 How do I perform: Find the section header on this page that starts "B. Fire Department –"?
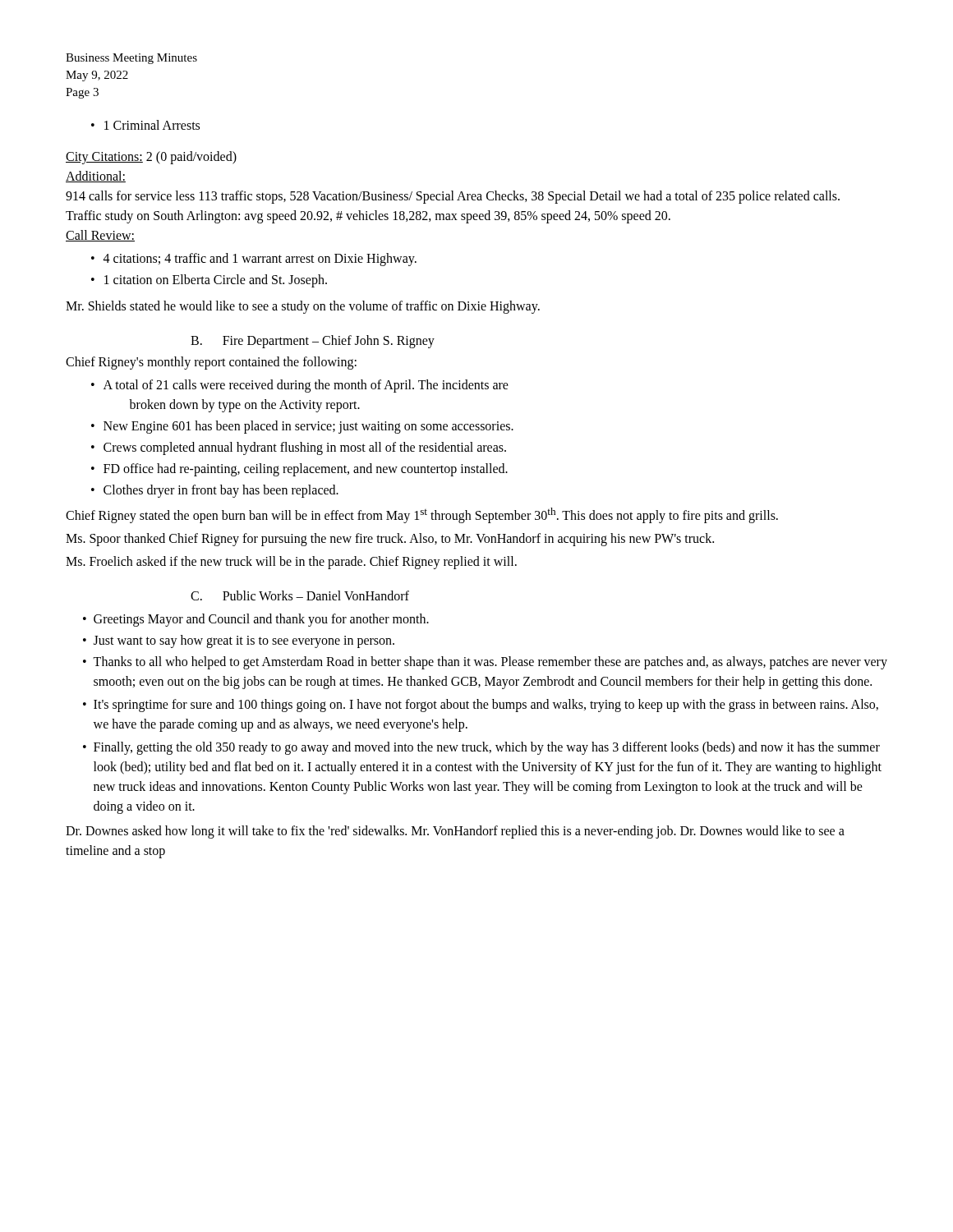coord(299,340)
